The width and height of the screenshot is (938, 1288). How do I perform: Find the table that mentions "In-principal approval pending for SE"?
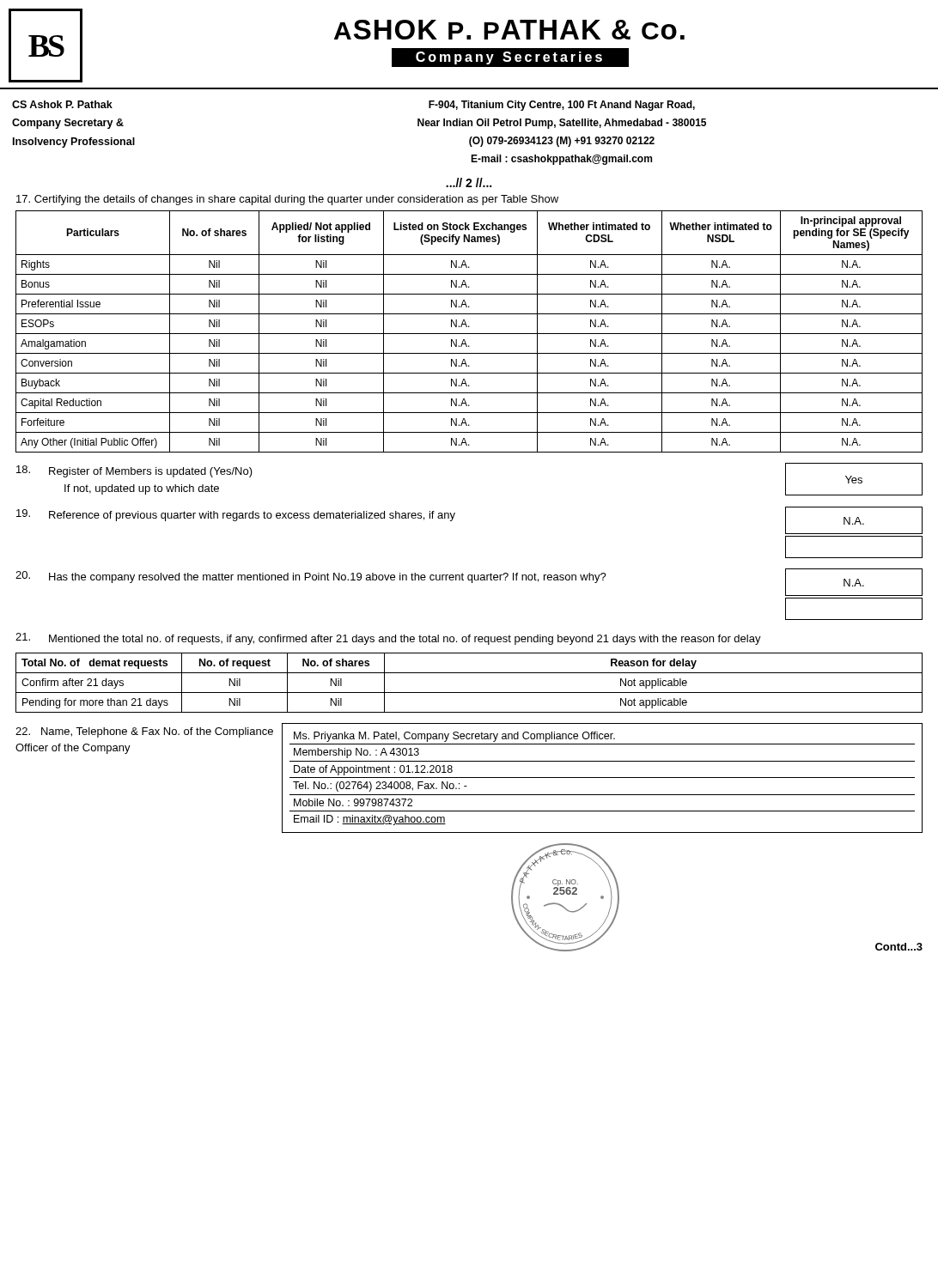tap(469, 331)
